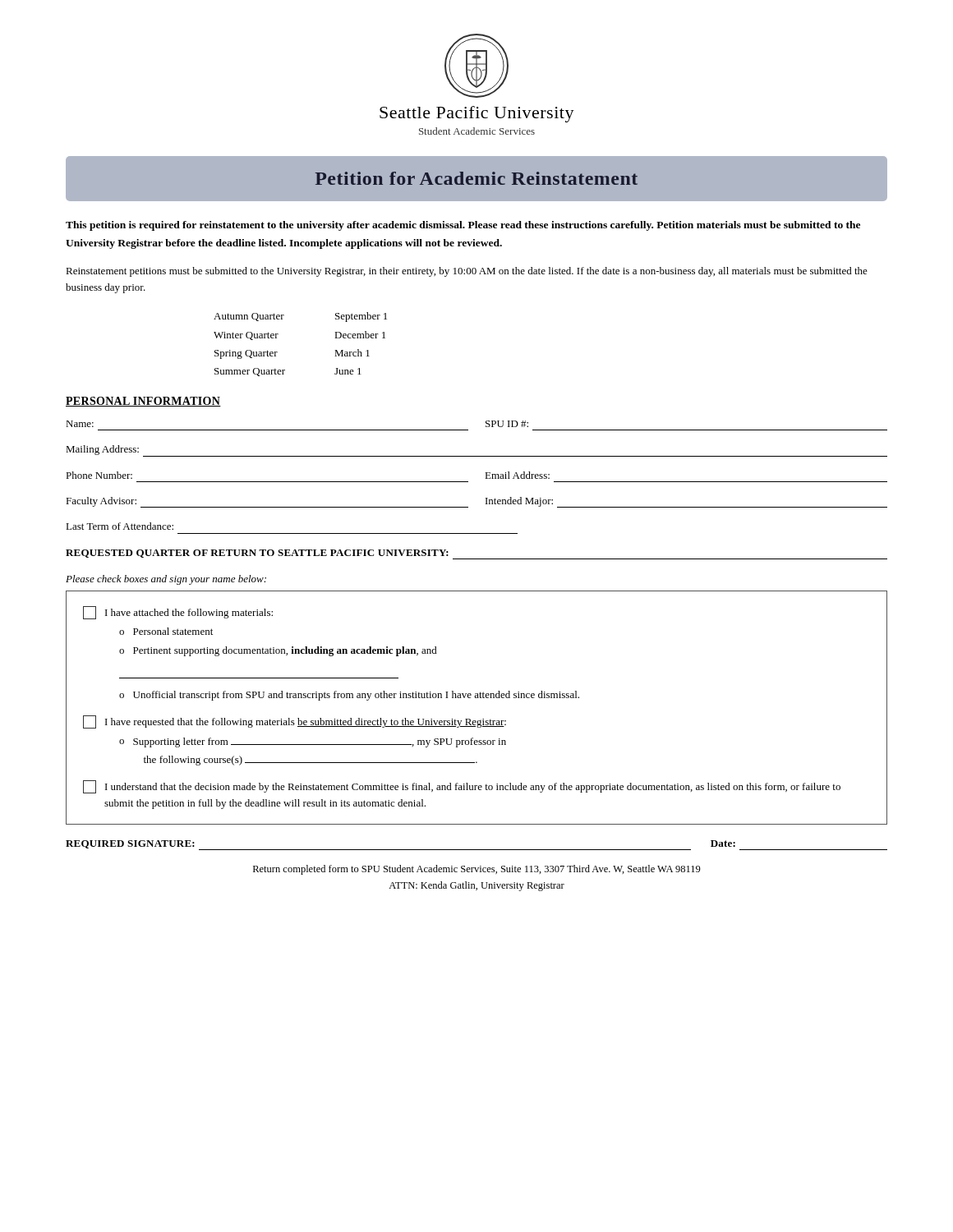953x1232 pixels.
Task: Find the text that reads "REQUESTED QUARTER OF RETURN TO SEATTLE PACIFIC UNIVERSITY:"
Action: coord(476,552)
